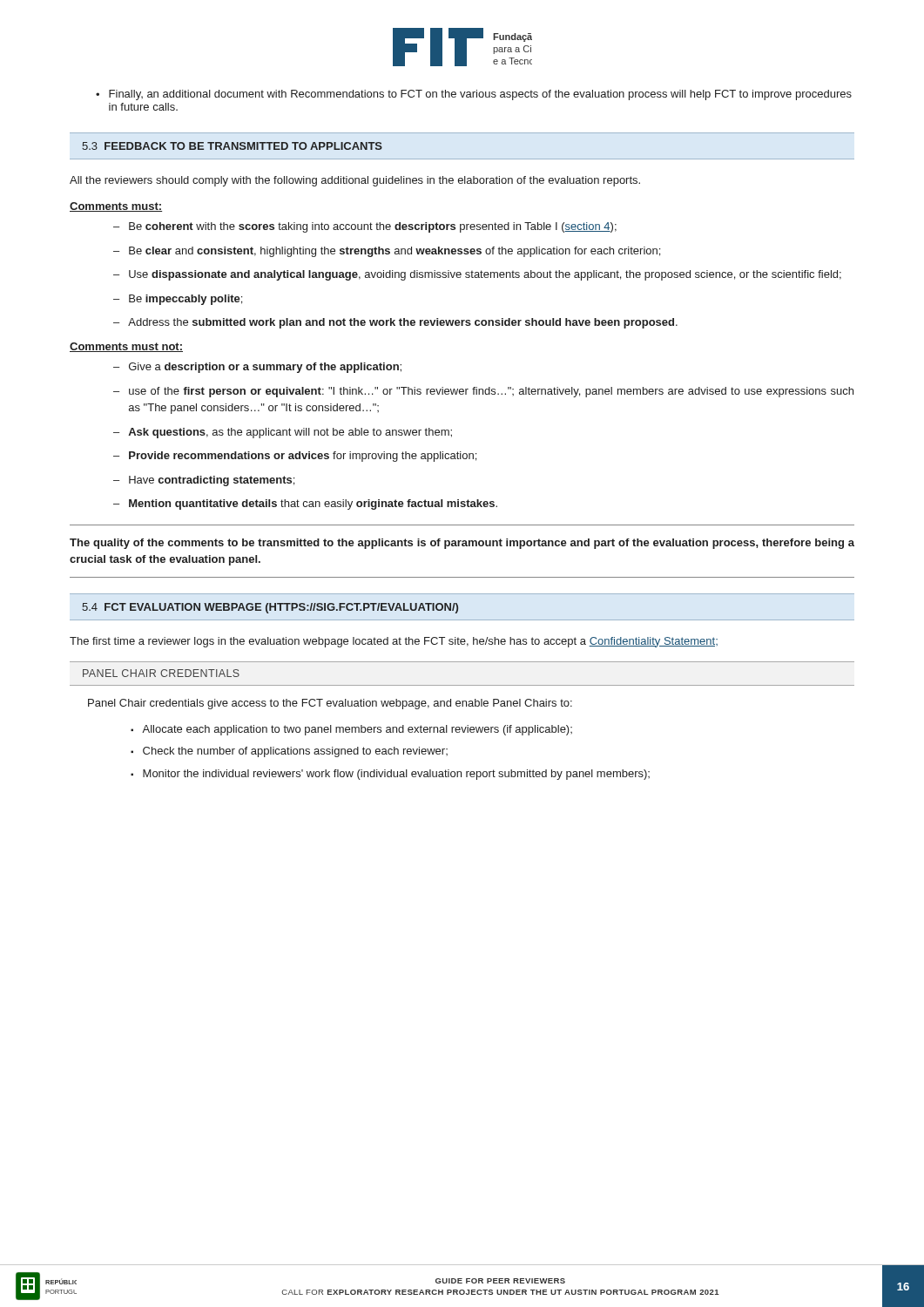Image resolution: width=924 pixels, height=1307 pixels.
Task: Click the passage that begins "– Mention quantitative details that can easily originate"
Action: pos(306,503)
